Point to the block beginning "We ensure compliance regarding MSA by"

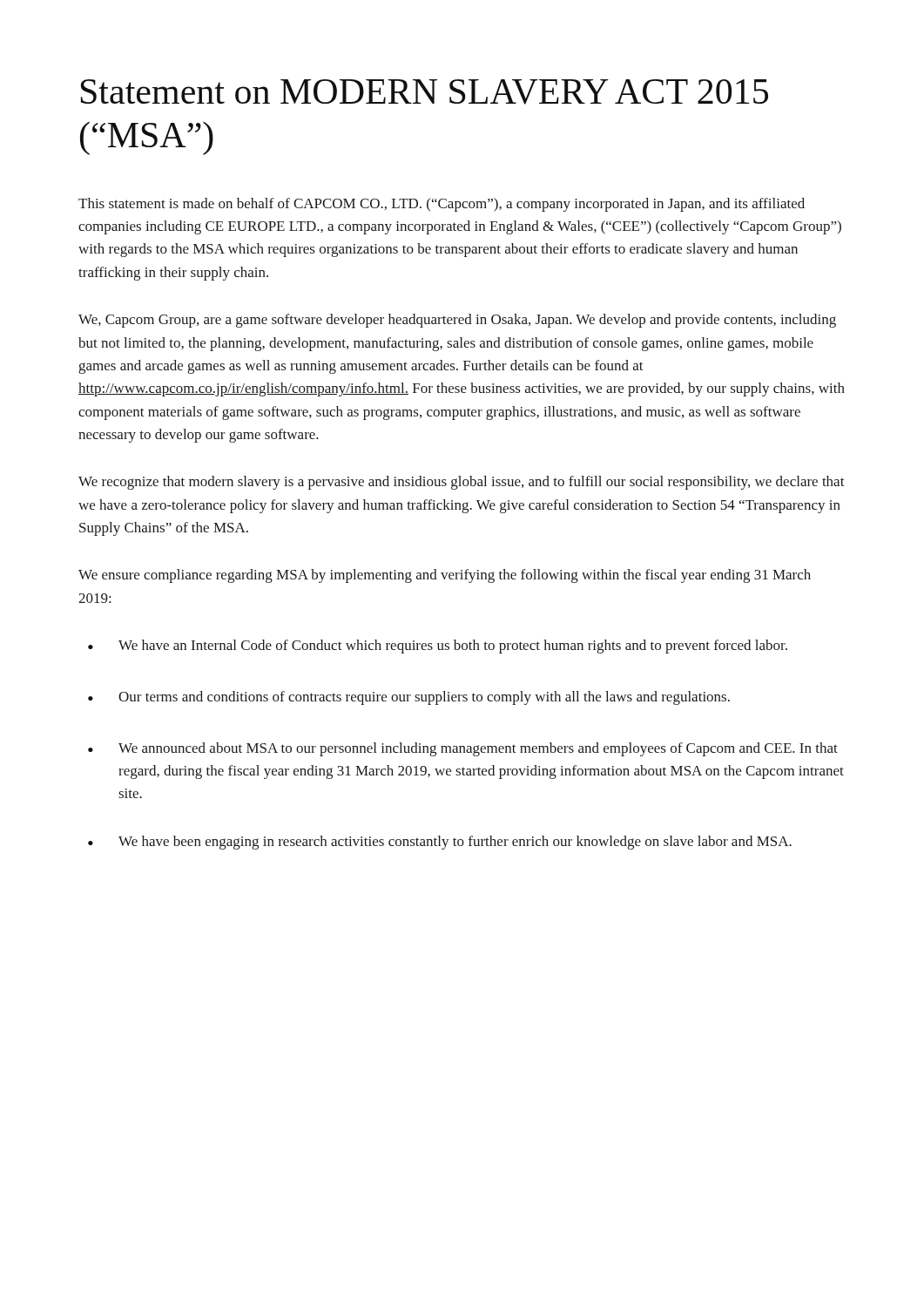point(445,586)
